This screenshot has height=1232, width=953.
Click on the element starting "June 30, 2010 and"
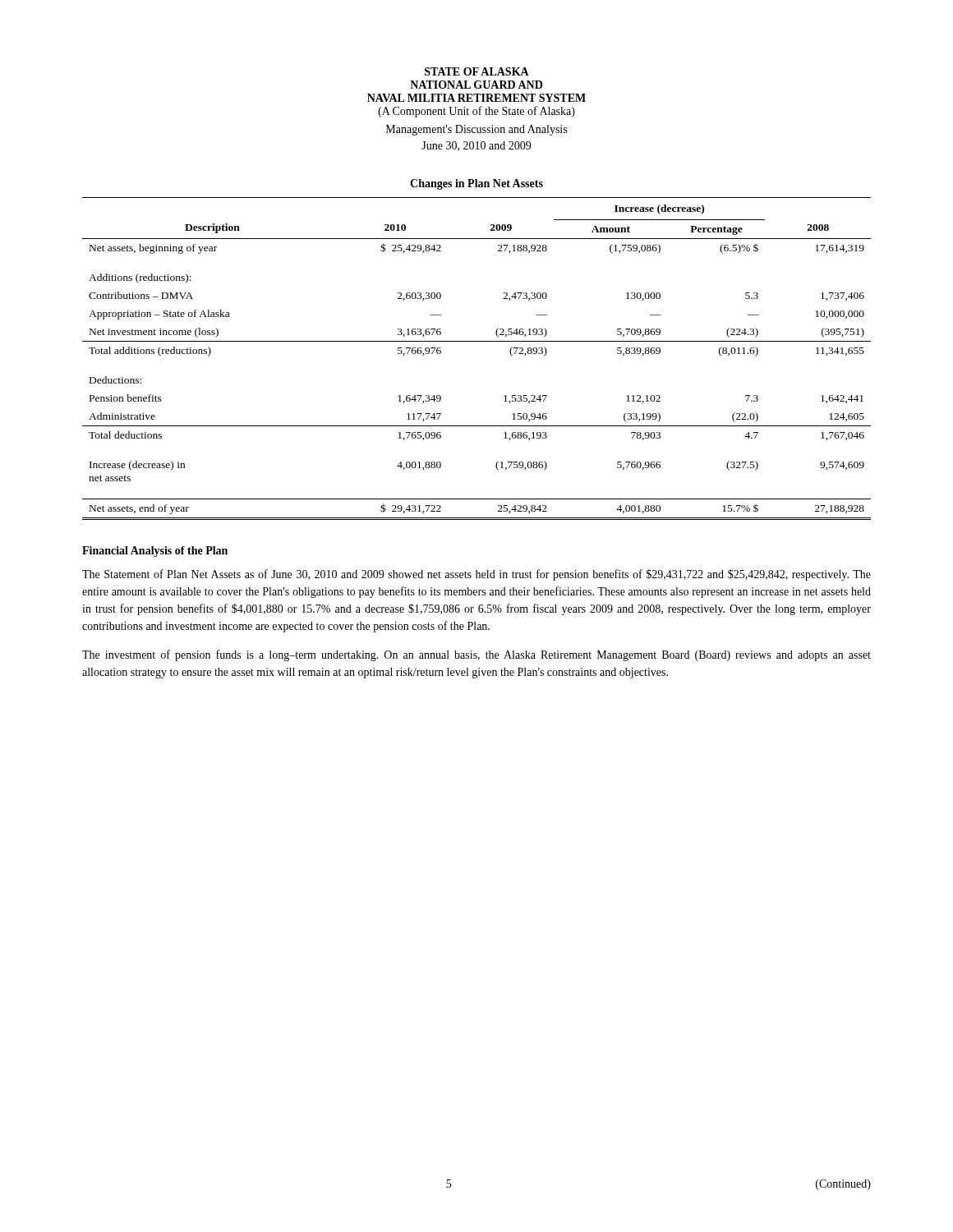click(x=476, y=146)
